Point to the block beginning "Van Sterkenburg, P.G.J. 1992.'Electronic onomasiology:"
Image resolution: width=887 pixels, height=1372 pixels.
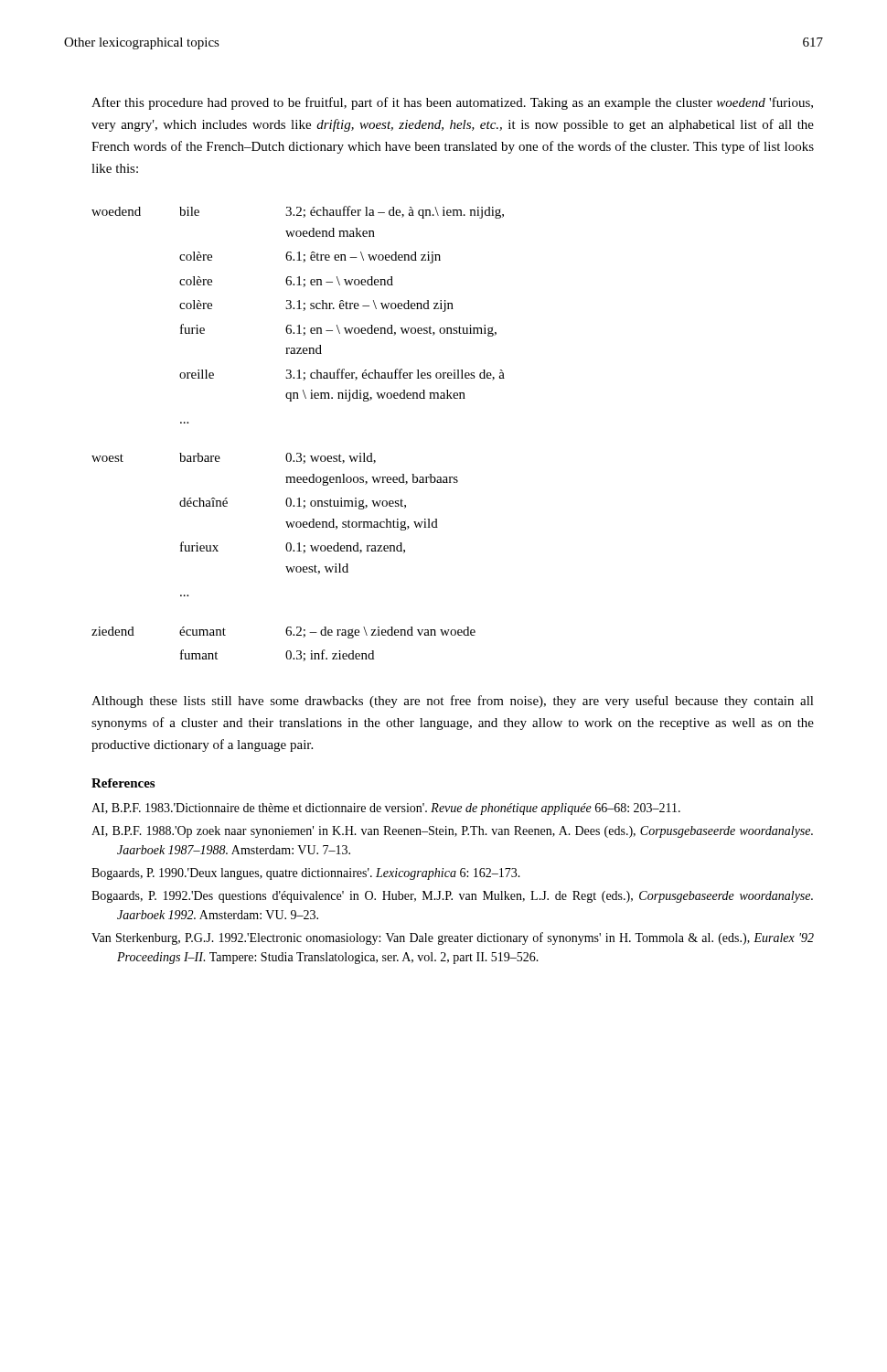453,947
